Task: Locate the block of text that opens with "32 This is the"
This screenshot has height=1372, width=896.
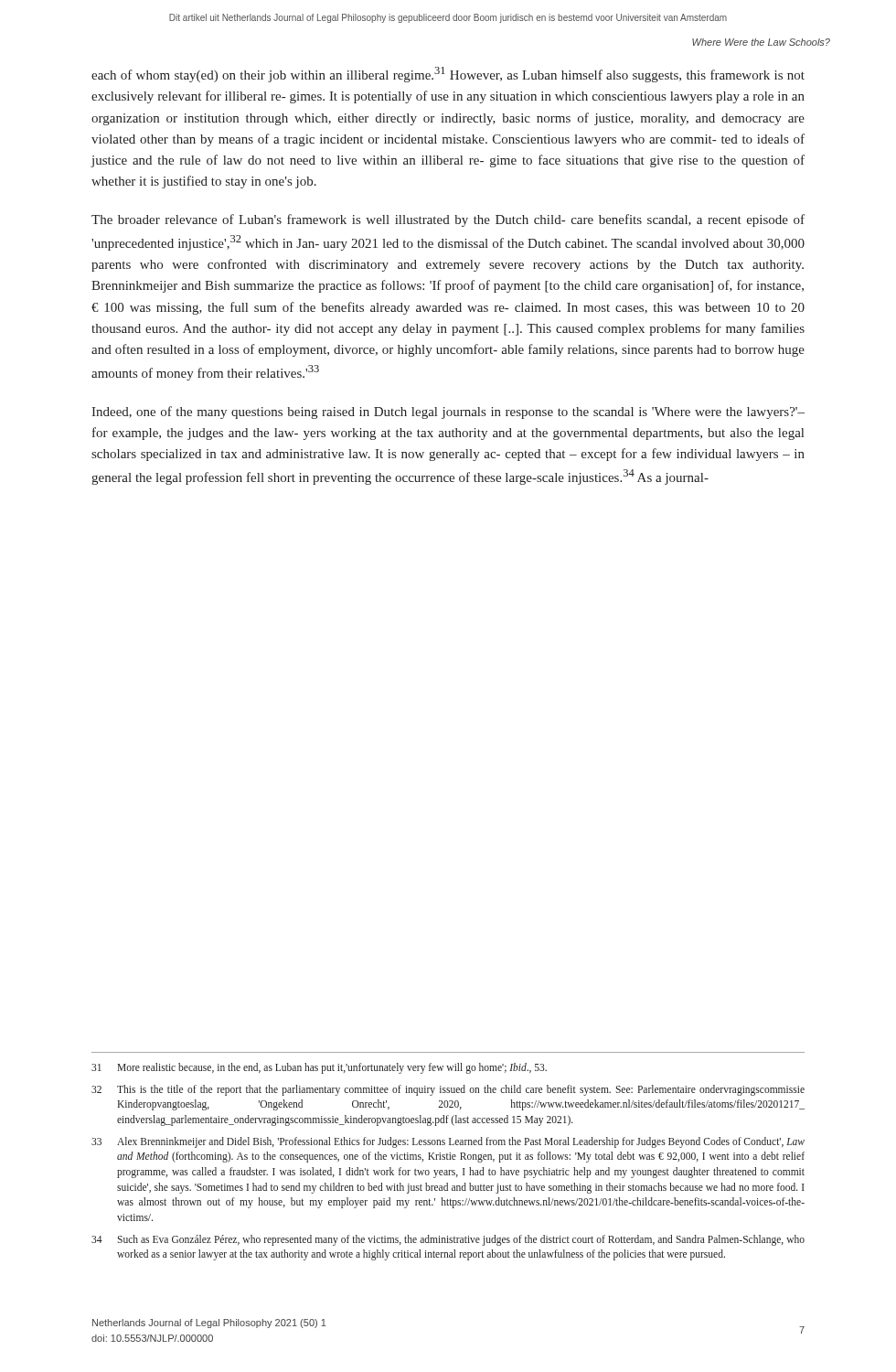Action: pyautogui.click(x=448, y=1105)
